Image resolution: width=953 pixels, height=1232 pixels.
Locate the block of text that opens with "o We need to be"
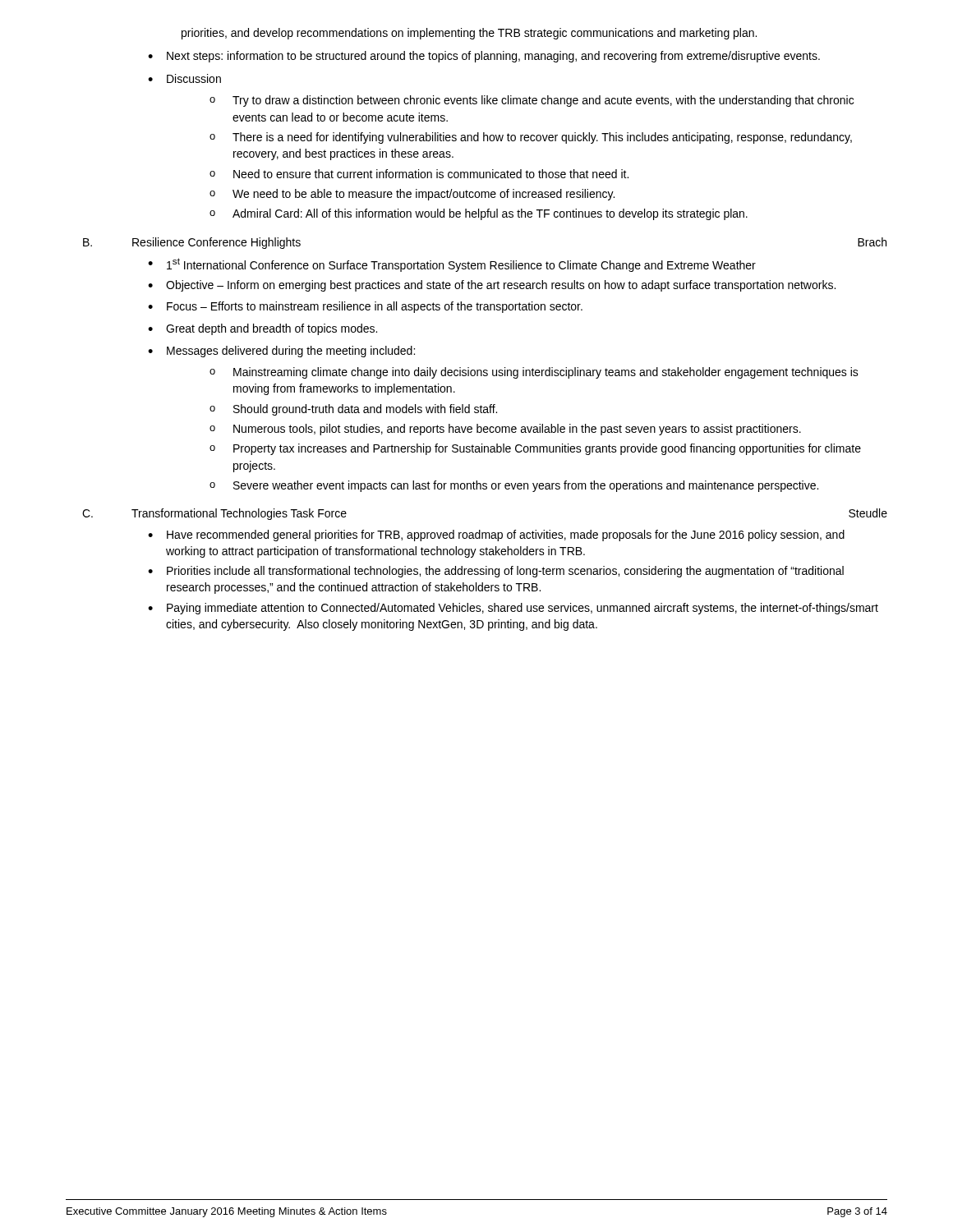(548, 194)
